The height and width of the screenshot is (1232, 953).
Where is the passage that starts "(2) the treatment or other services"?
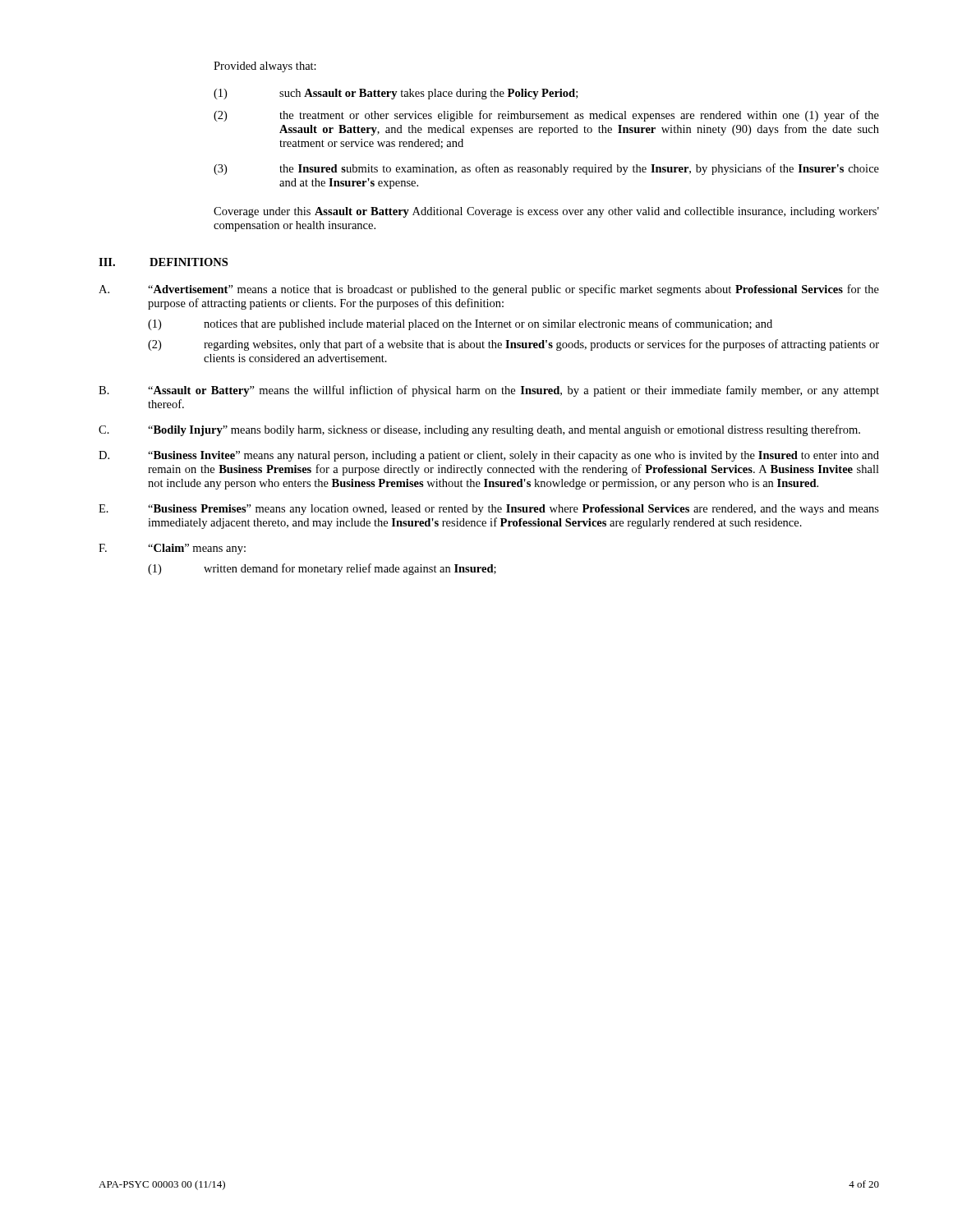tap(546, 129)
